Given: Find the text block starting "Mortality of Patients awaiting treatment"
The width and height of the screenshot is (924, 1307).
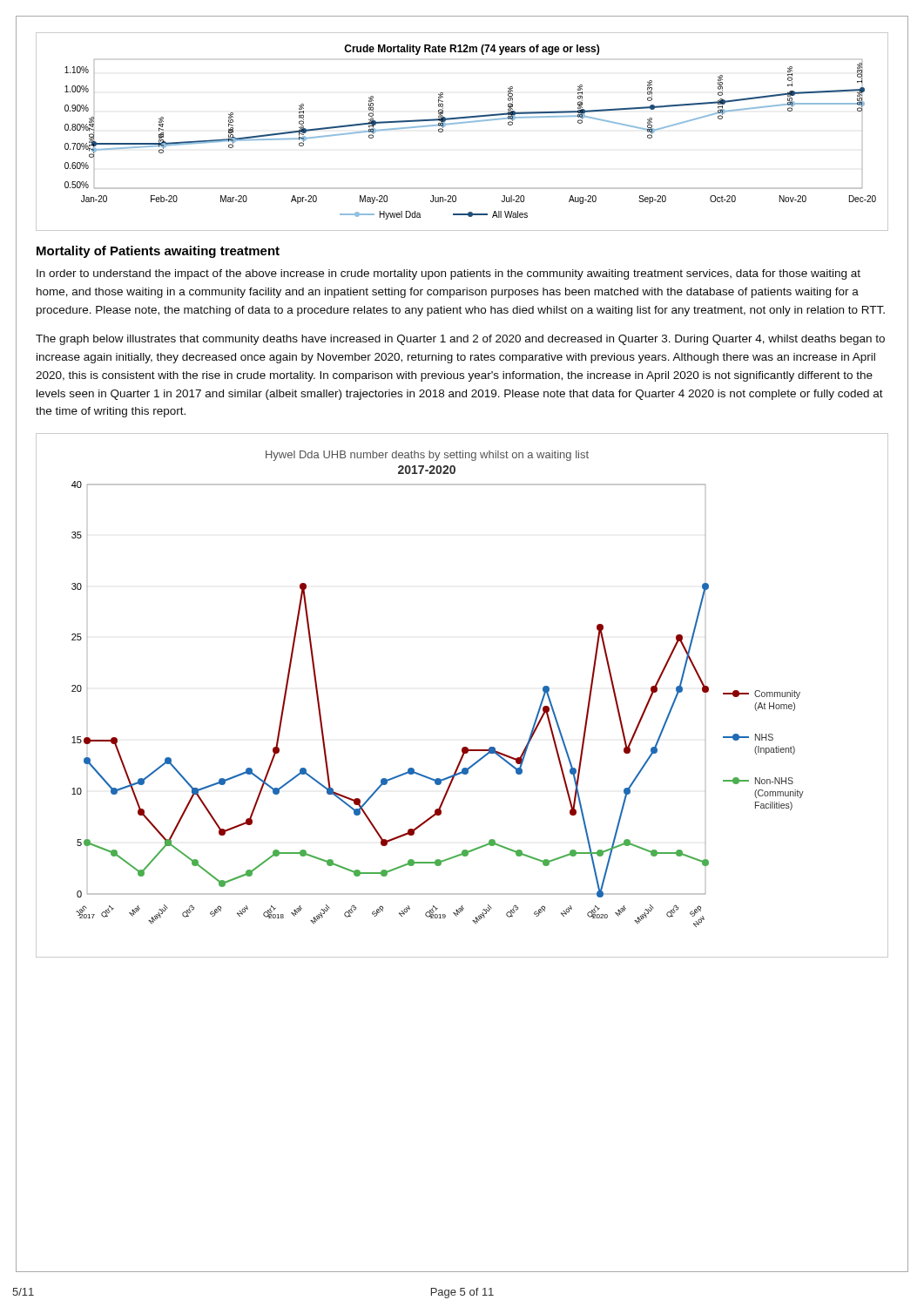Looking at the screenshot, I should 158,250.
